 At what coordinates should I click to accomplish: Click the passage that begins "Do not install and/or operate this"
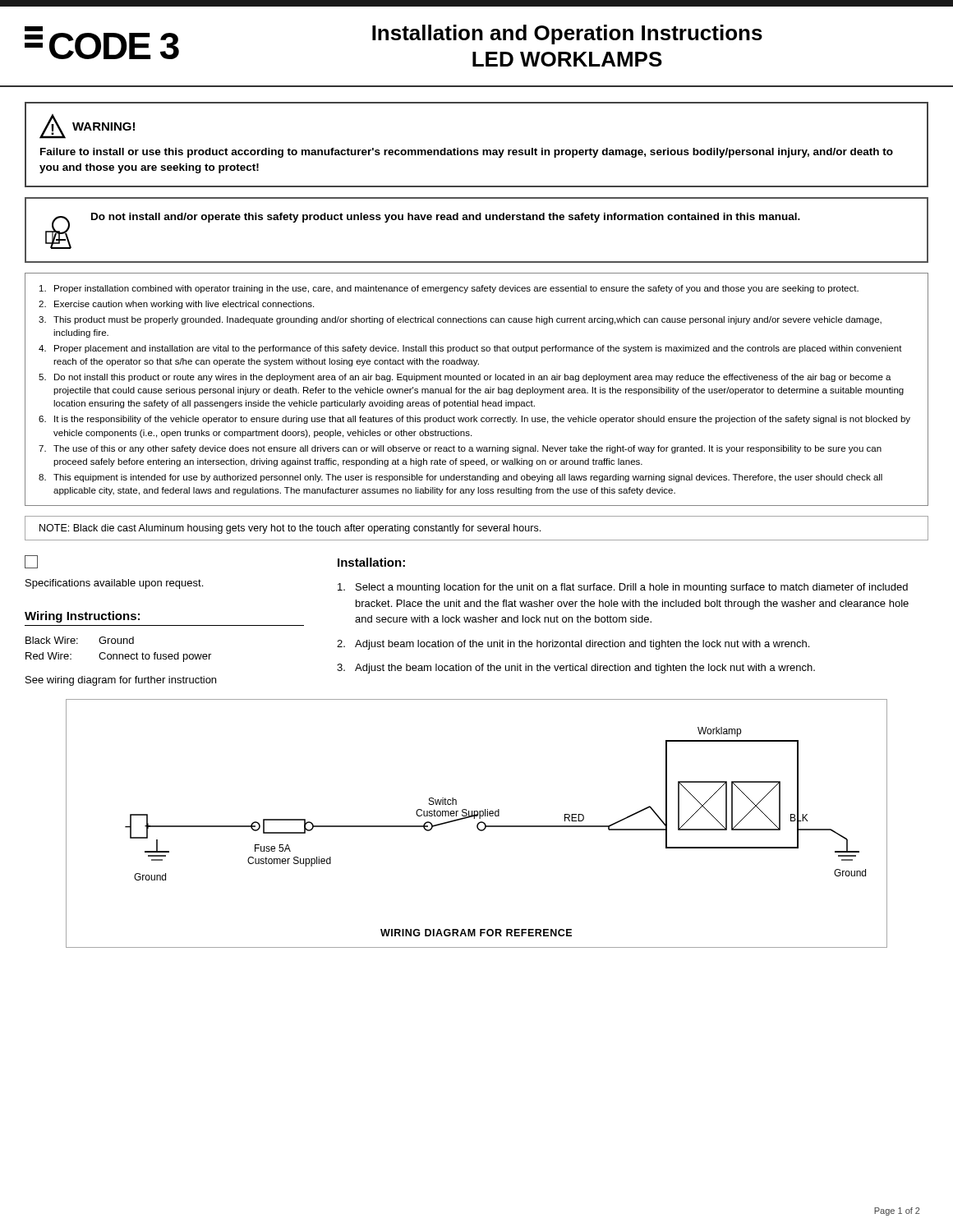tap(420, 230)
